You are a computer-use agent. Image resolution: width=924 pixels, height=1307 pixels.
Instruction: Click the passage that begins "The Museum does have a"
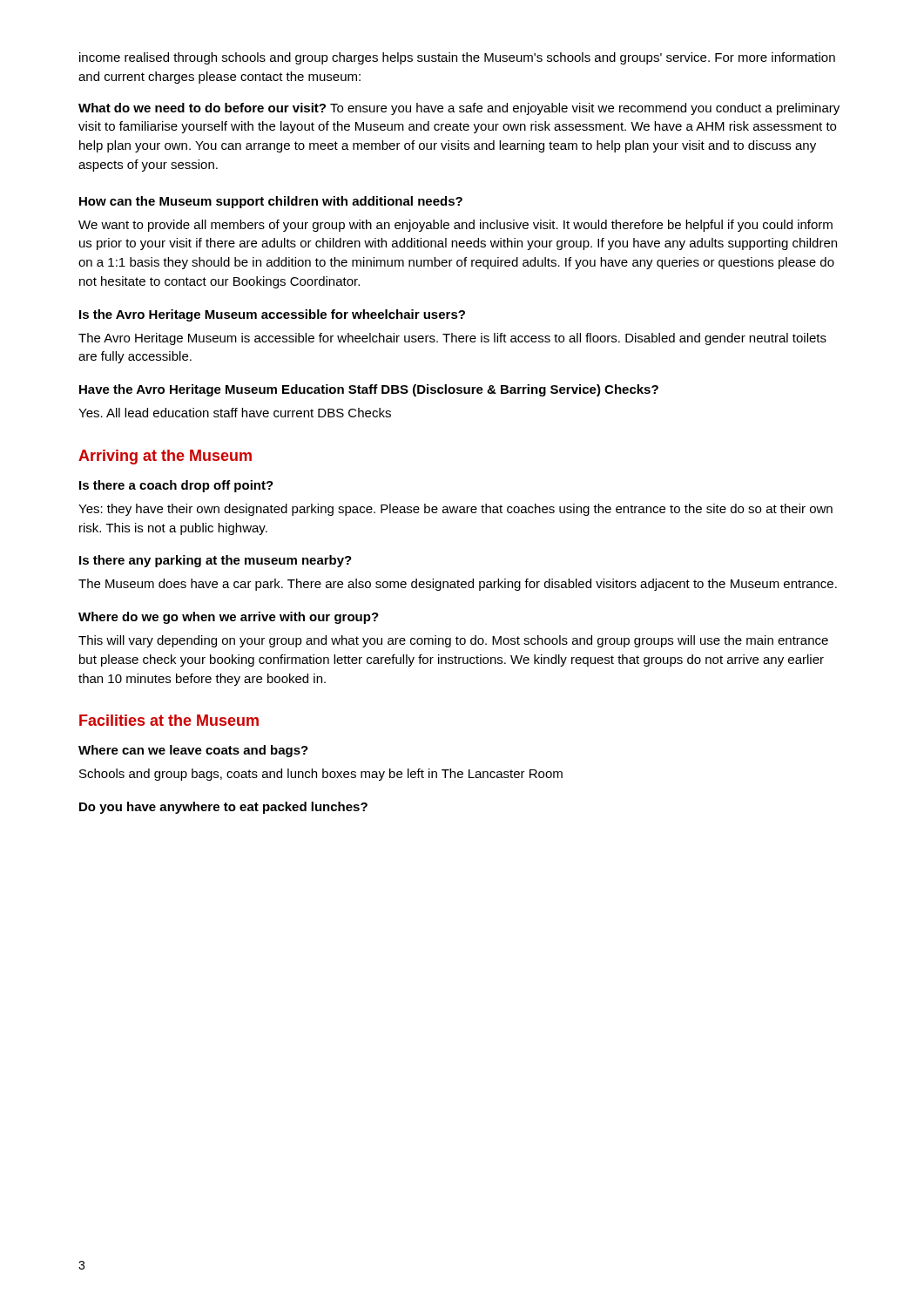coord(462,584)
